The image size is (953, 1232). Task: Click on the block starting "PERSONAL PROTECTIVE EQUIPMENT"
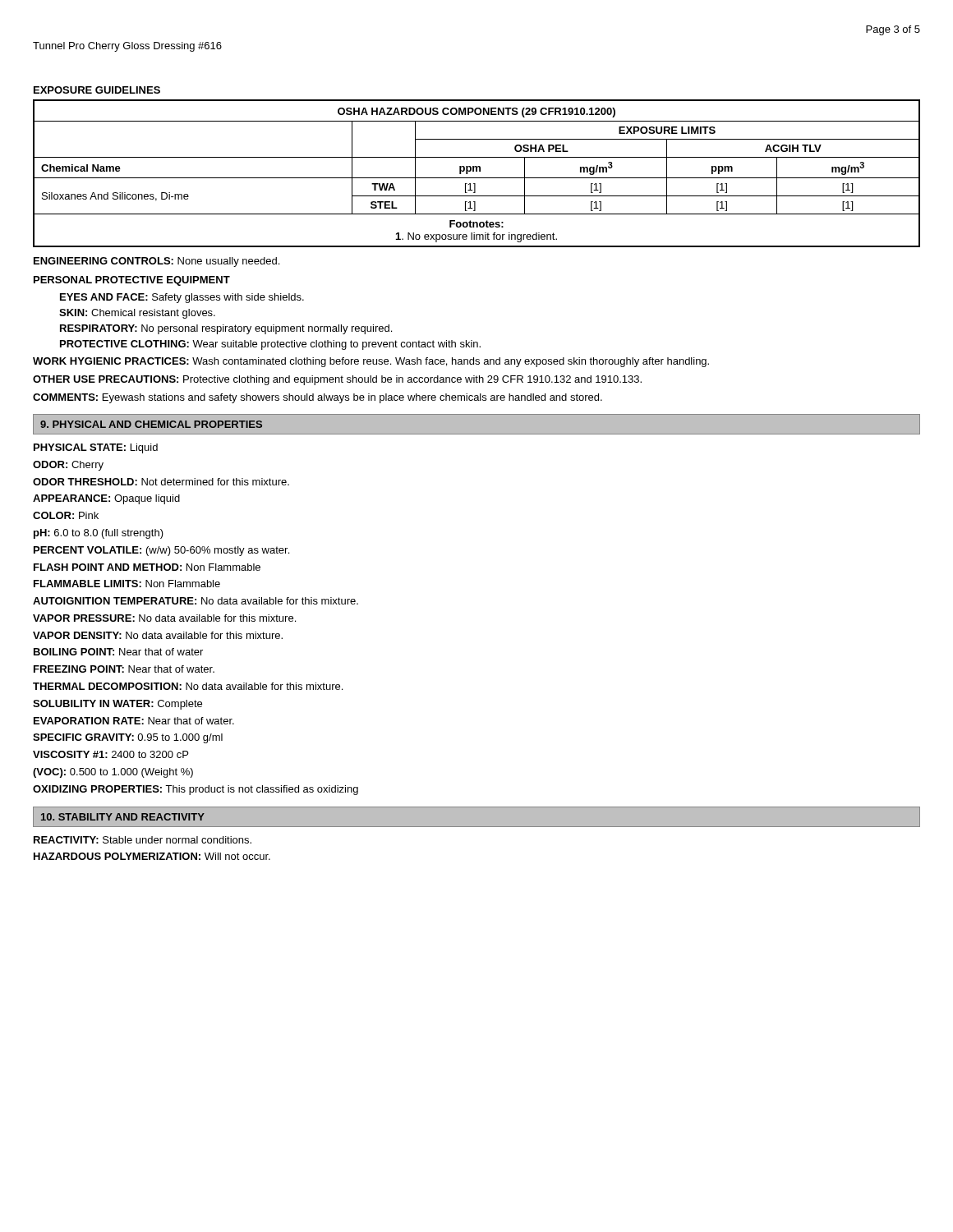(x=131, y=280)
